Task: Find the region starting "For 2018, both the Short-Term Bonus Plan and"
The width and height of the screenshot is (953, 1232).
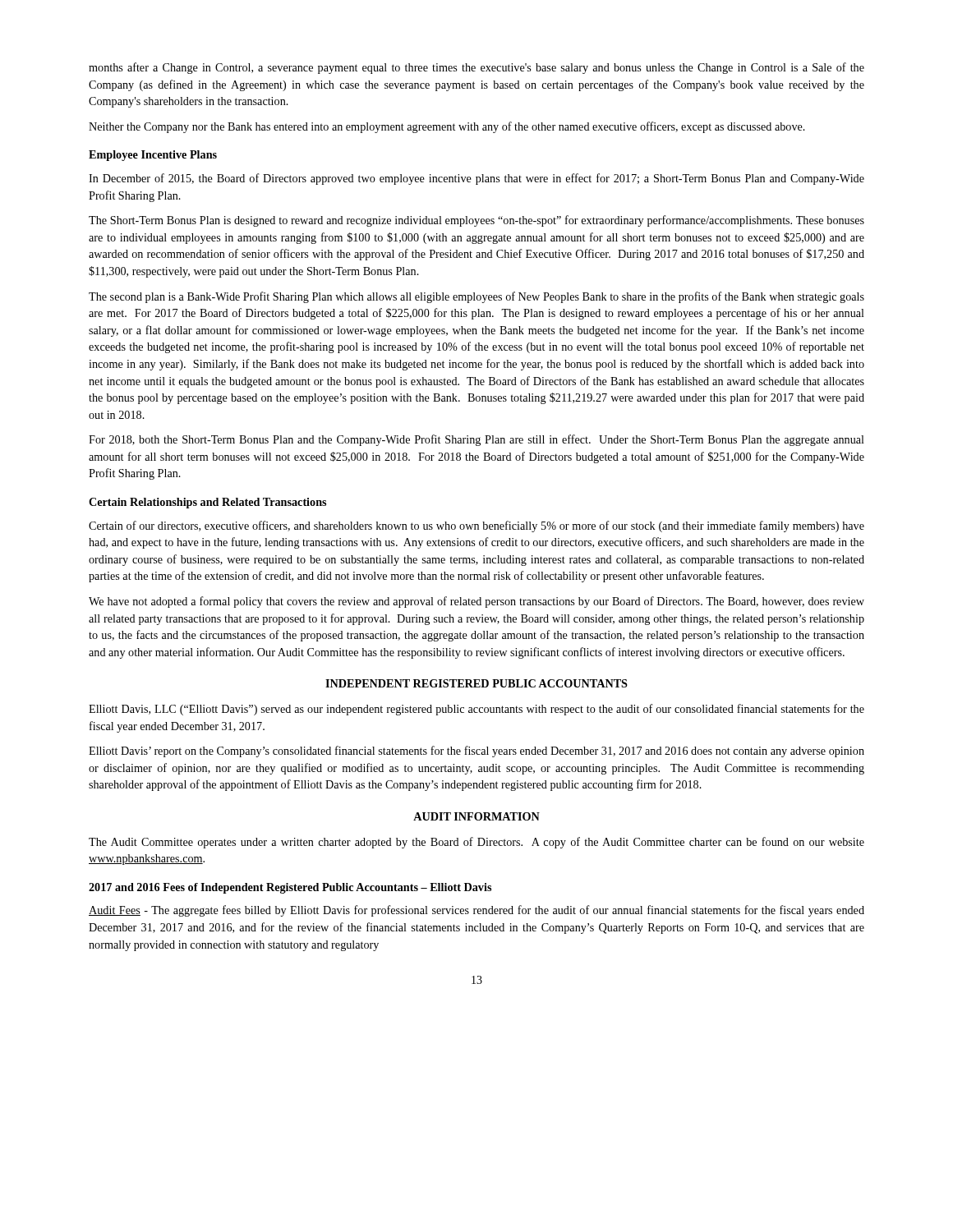Action: tap(476, 457)
